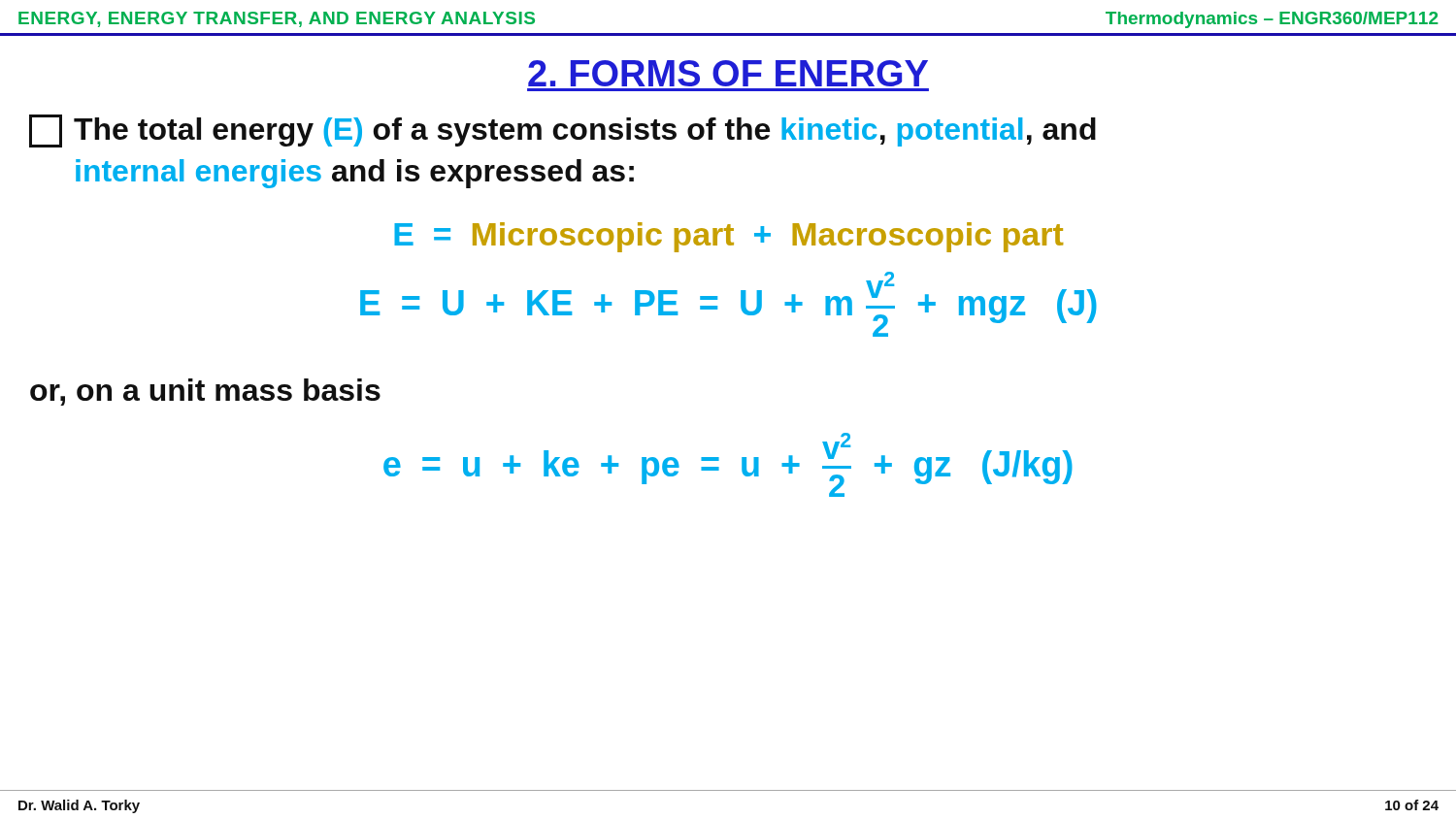The width and height of the screenshot is (1456, 819).
Task: Click on the block starting "E = Microscopic part + Macroscopic"
Action: click(728, 234)
